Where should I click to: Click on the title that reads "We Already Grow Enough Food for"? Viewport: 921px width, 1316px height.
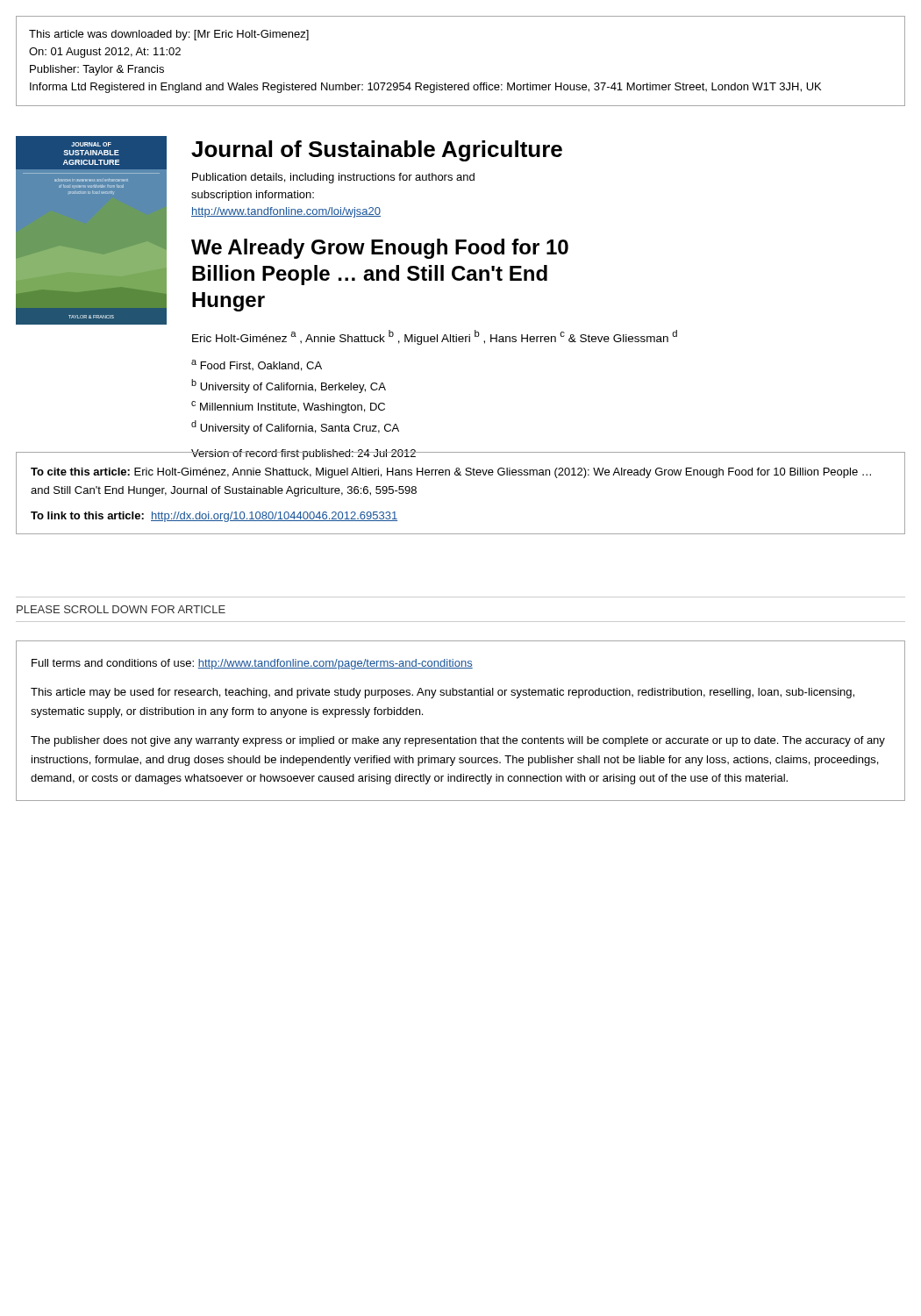pos(380,273)
